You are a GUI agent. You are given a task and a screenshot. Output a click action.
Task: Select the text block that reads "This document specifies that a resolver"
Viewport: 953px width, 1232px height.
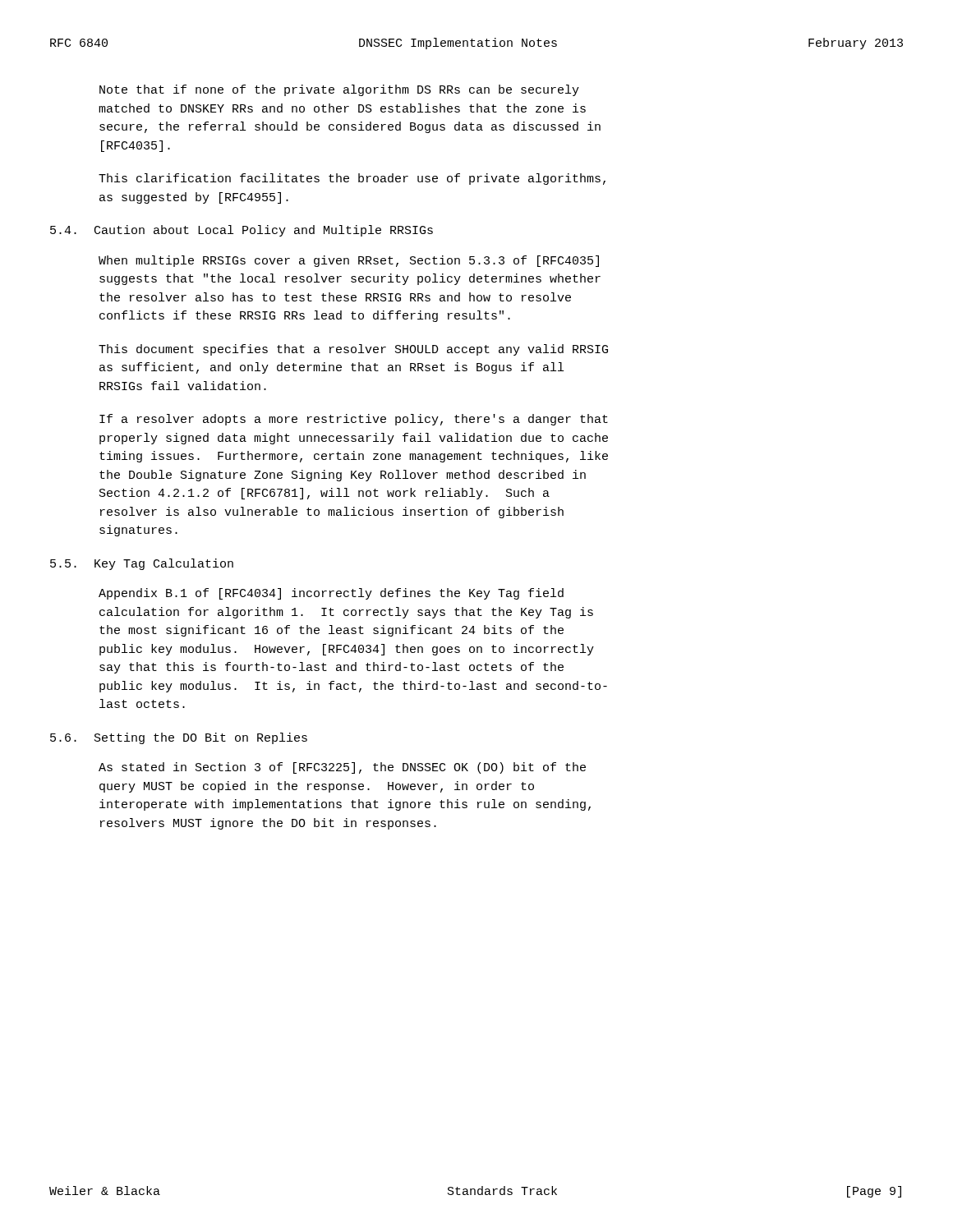(354, 368)
